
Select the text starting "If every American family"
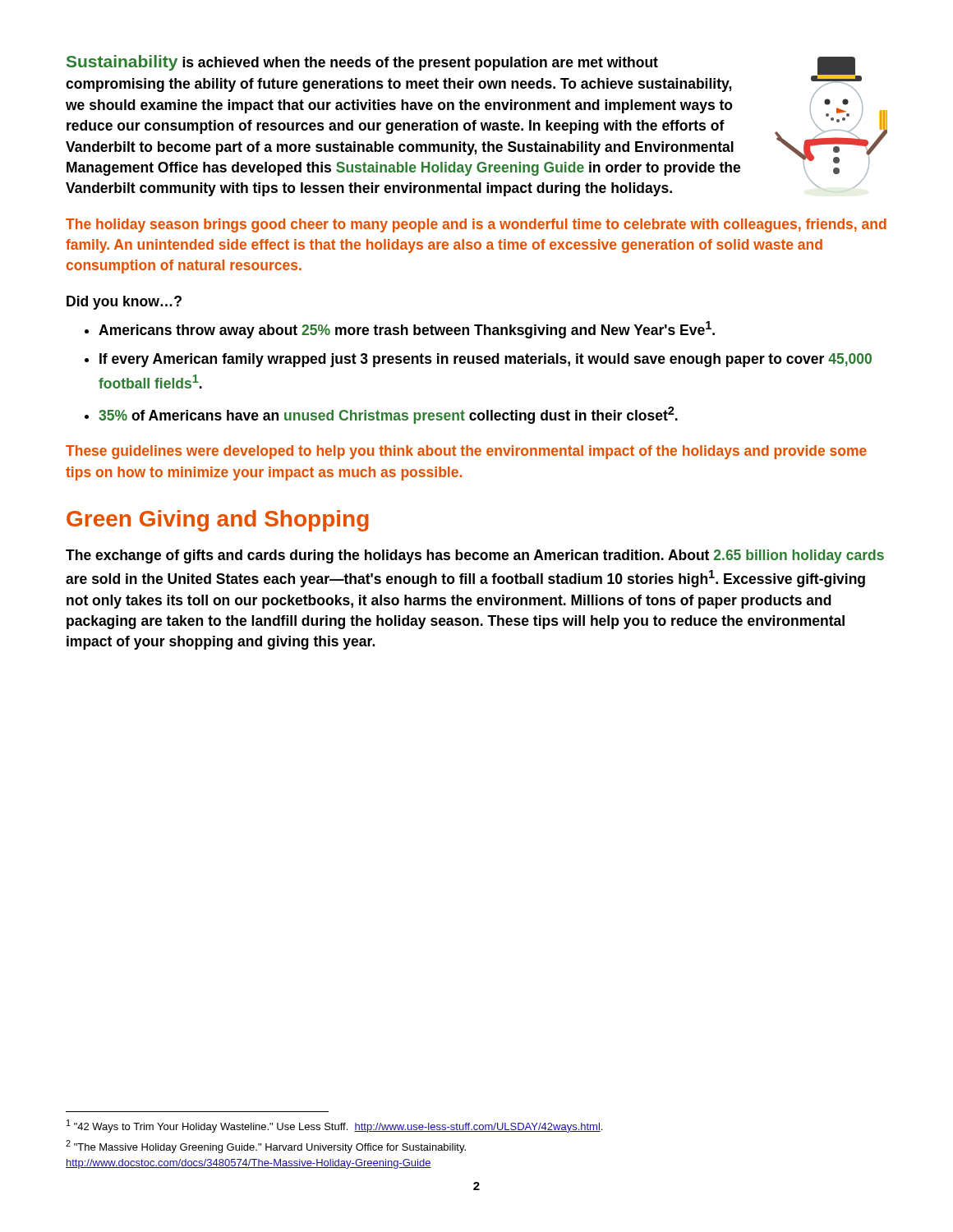point(485,371)
